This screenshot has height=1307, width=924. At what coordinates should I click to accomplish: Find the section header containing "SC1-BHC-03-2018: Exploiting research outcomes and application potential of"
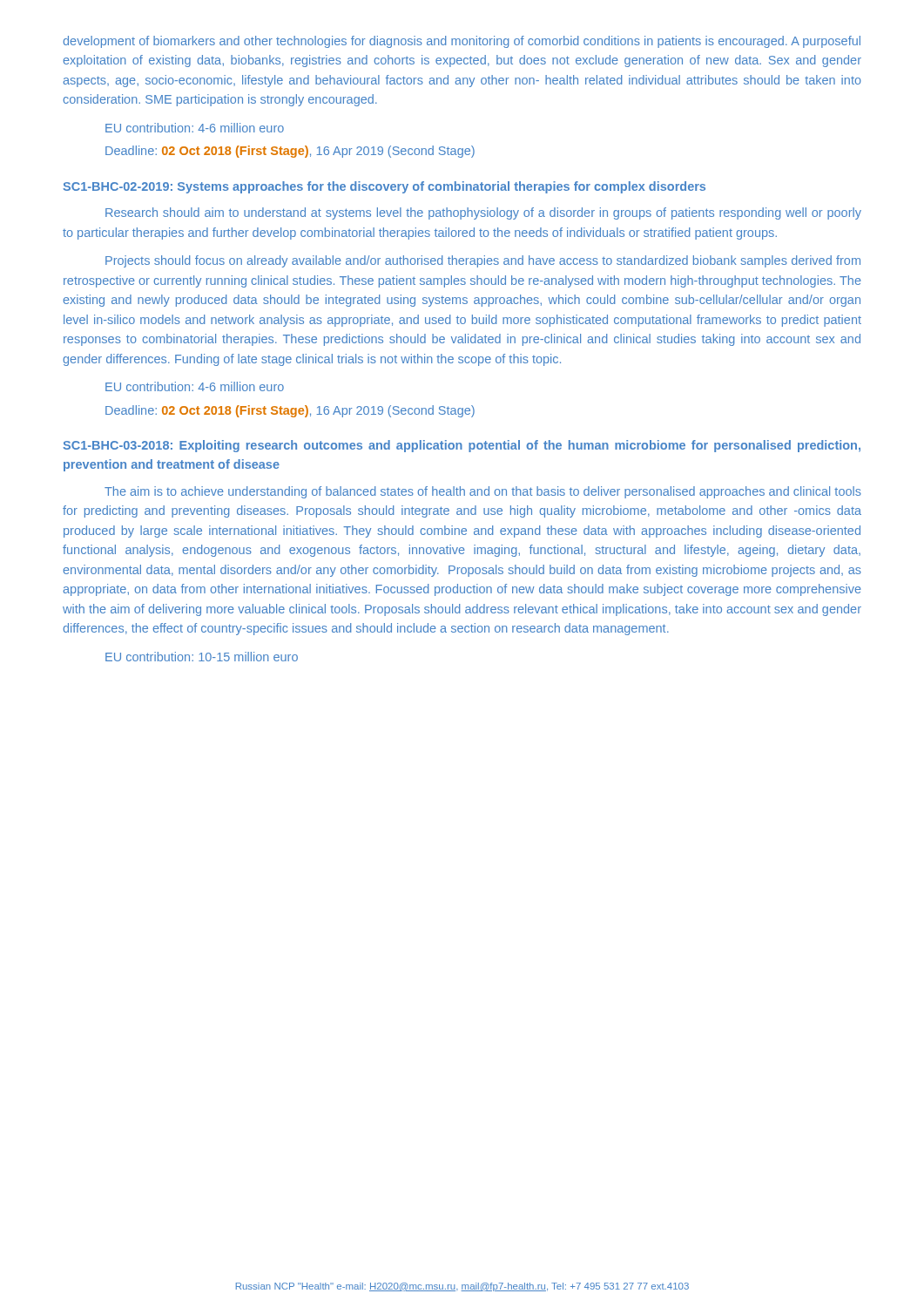click(462, 455)
